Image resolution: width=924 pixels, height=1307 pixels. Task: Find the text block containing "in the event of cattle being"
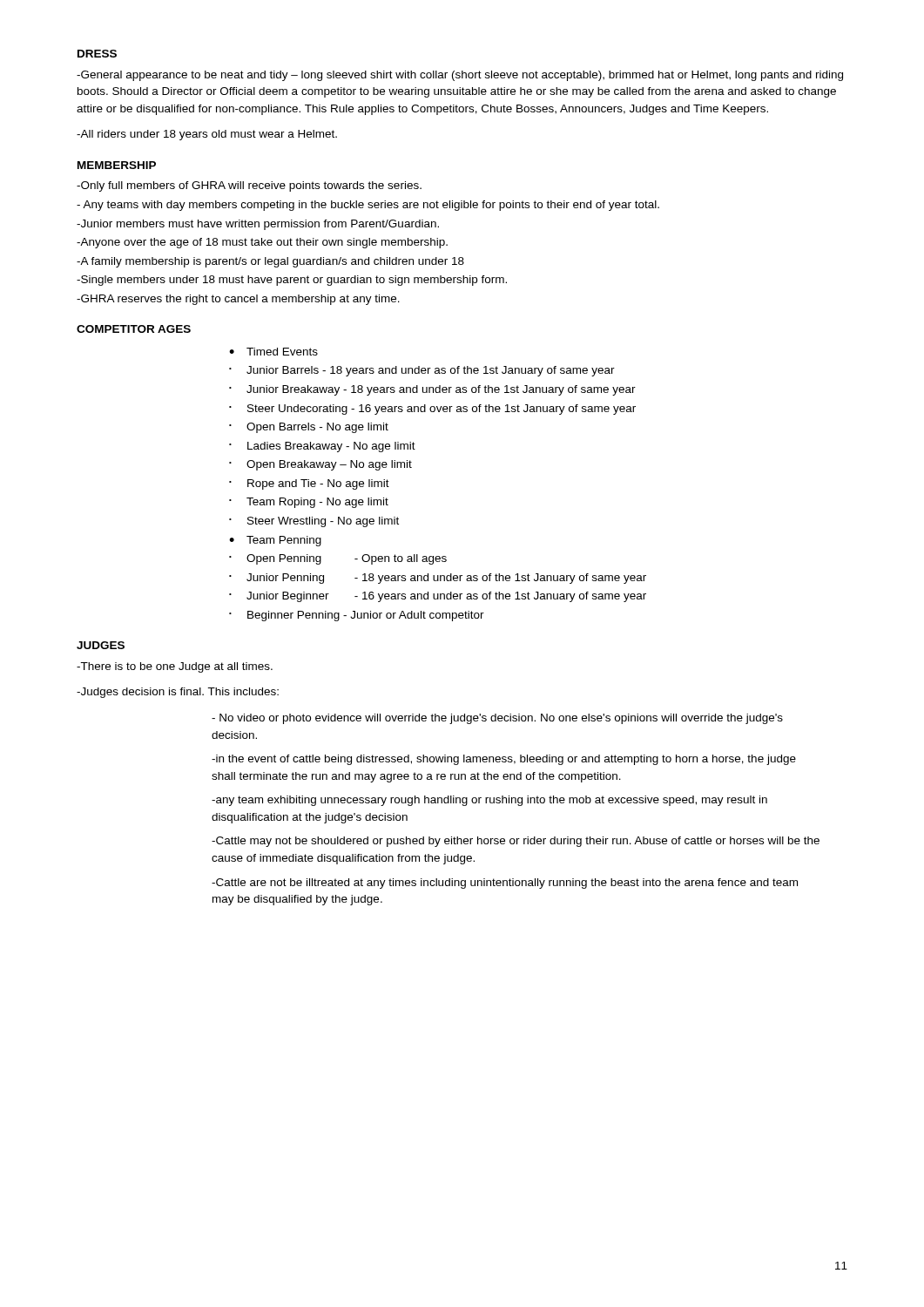point(504,767)
